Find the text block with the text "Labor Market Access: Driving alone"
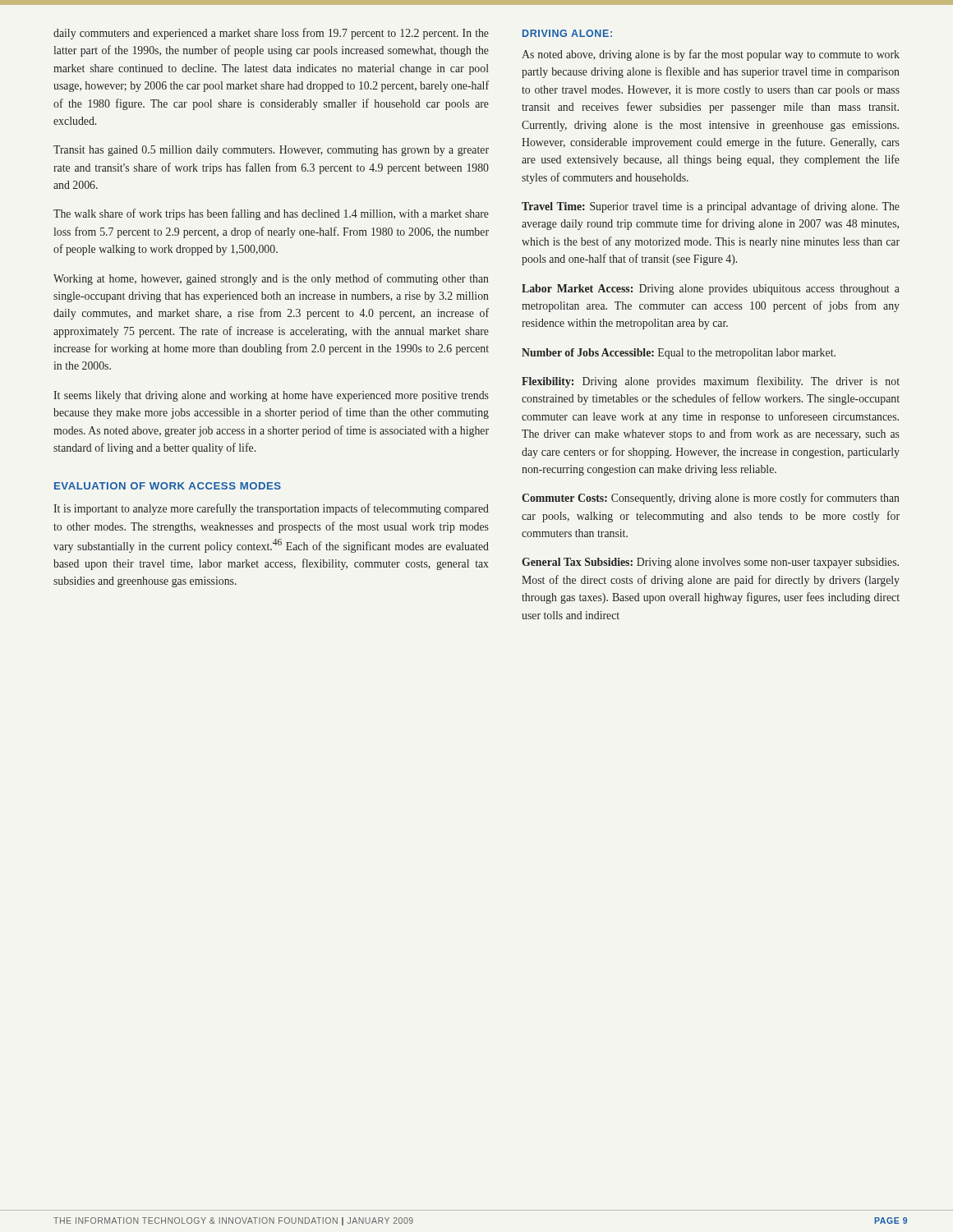 click(711, 306)
